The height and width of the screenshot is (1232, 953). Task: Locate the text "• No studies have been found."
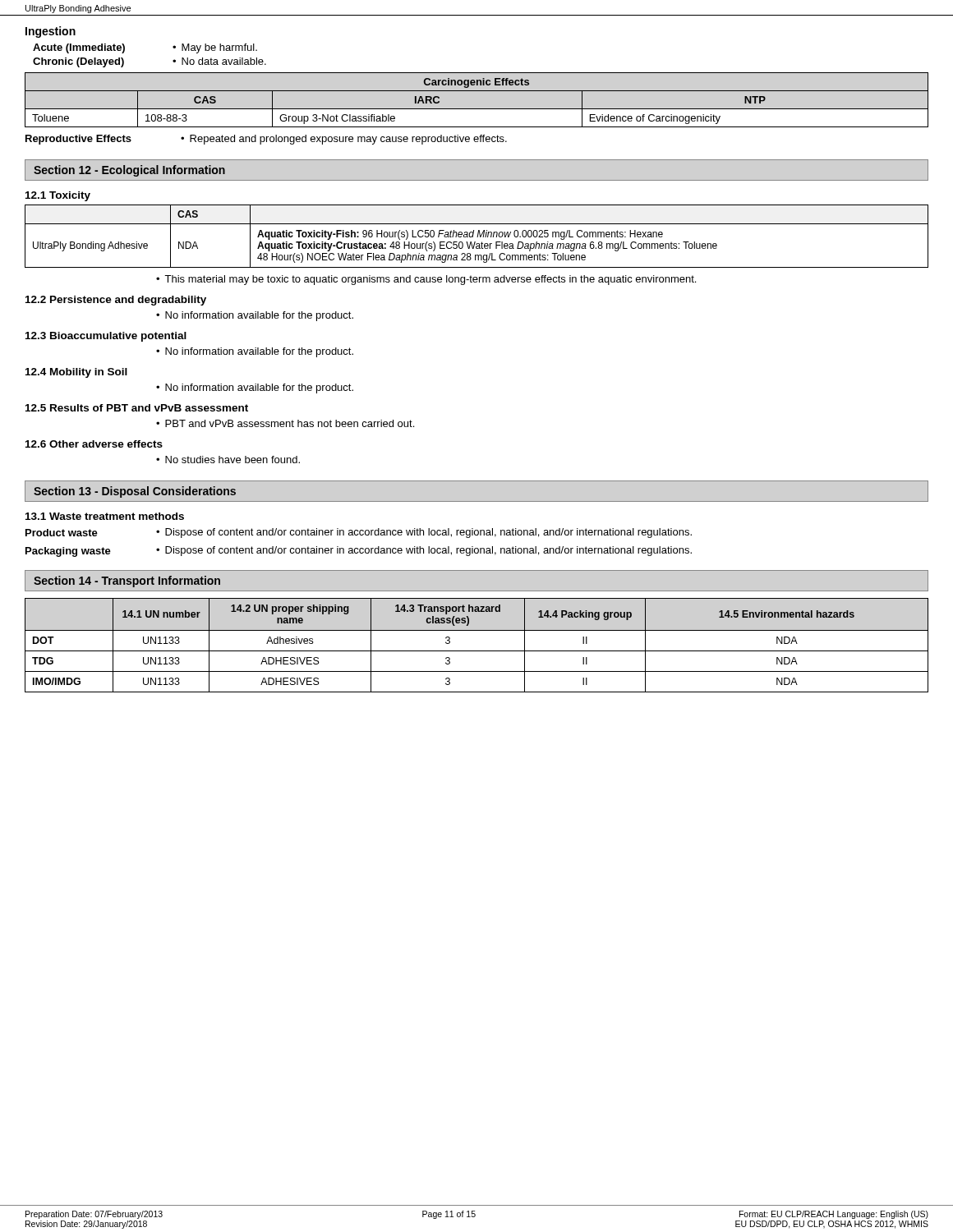pyautogui.click(x=228, y=460)
